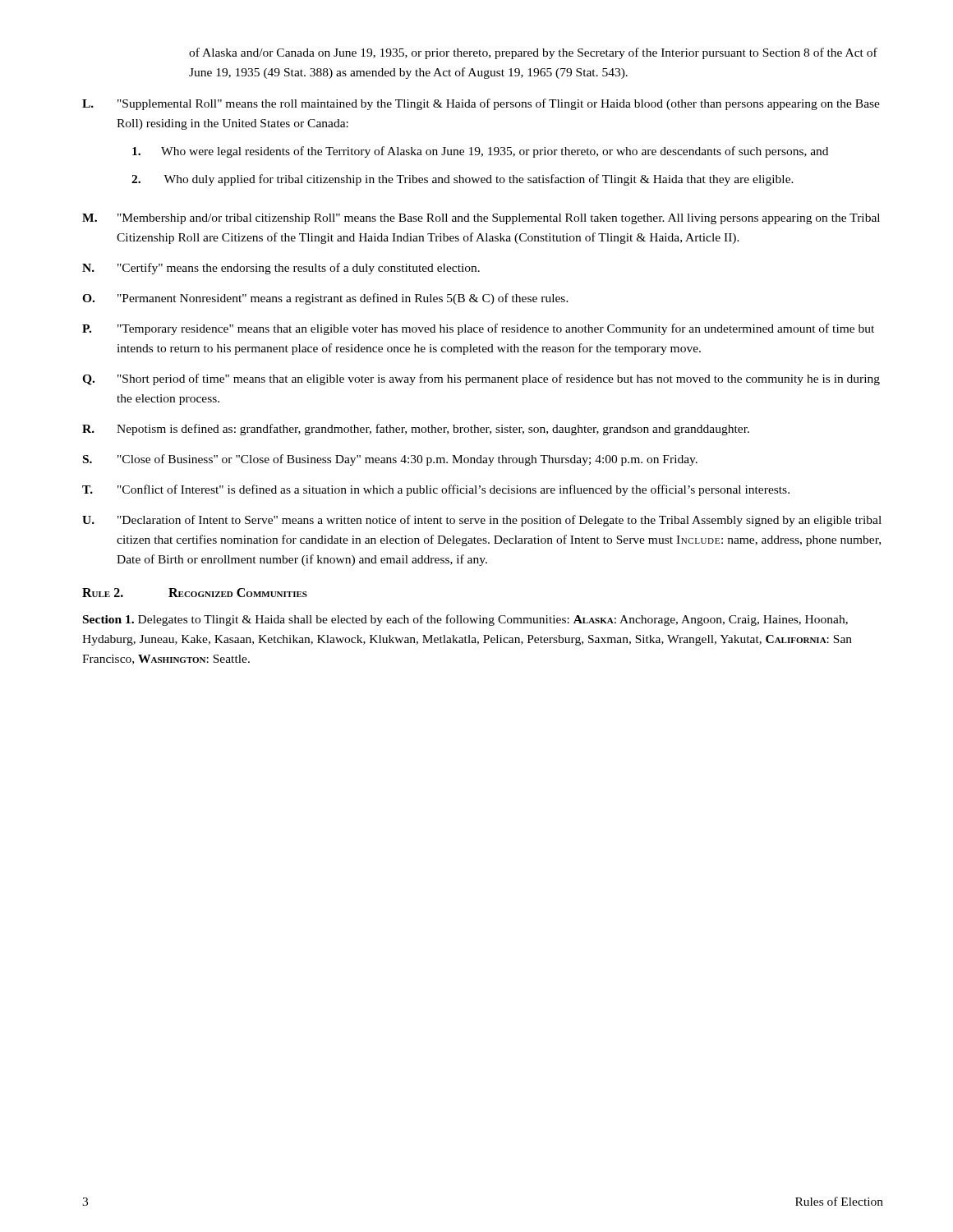This screenshot has height=1232, width=953.
Task: Point to the block beginning "Q. "Short period of time" means that"
Action: [483, 389]
